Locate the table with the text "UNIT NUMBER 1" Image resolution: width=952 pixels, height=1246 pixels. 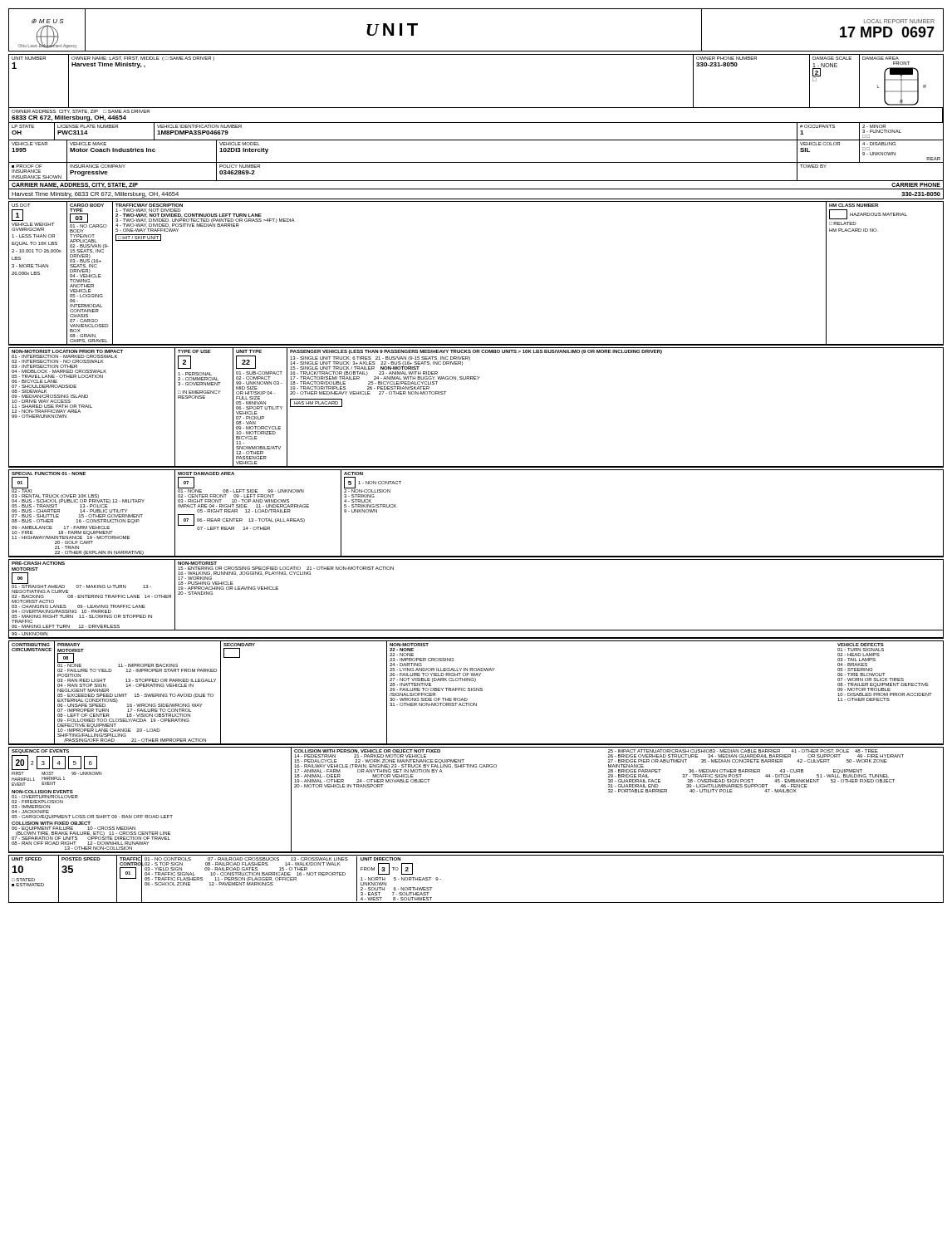coord(476,127)
